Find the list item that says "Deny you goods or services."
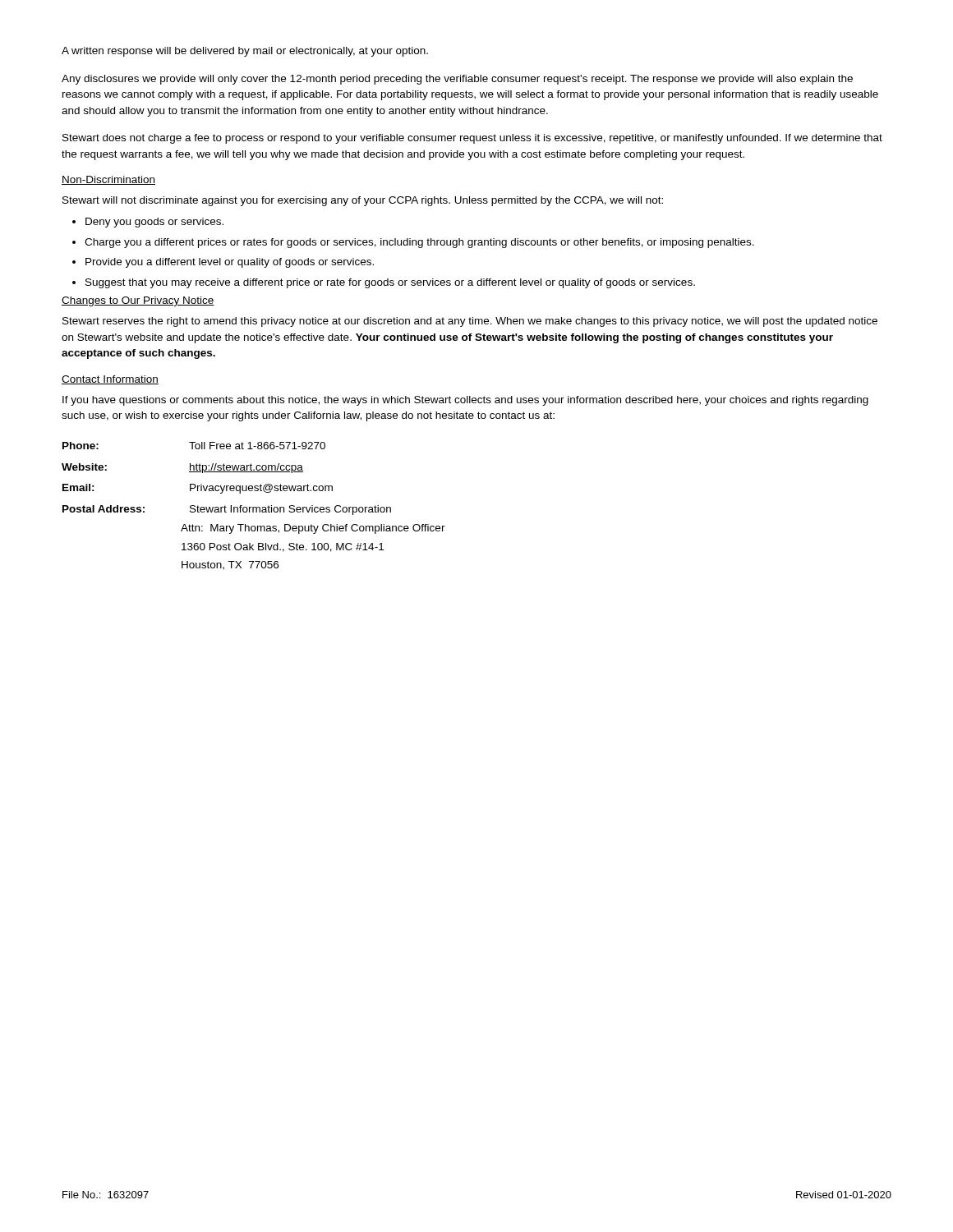The height and width of the screenshot is (1232, 953). tap(155, 221)
